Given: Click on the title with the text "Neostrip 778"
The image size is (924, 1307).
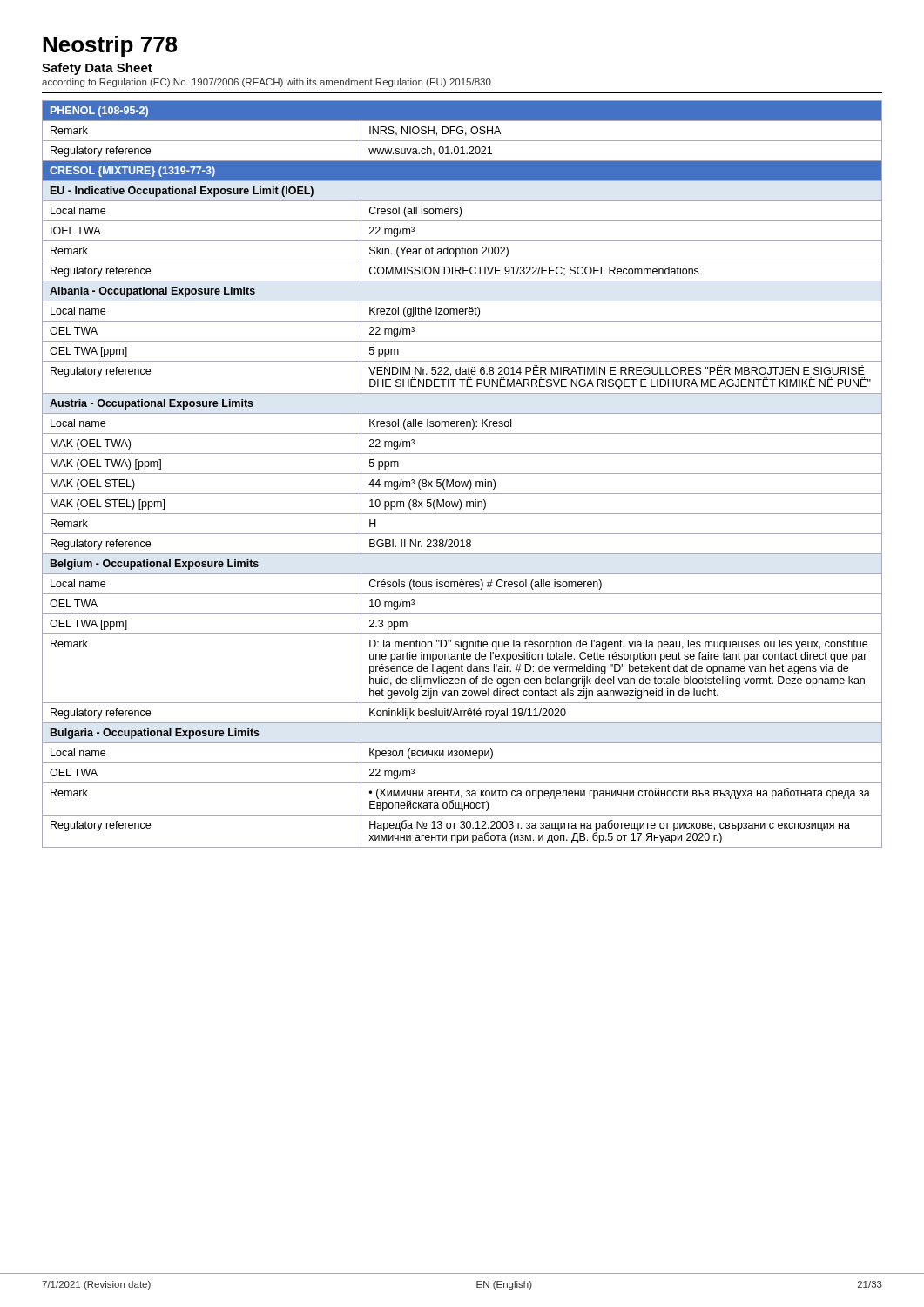Looking at the screenshot, I should coord(110,44).
